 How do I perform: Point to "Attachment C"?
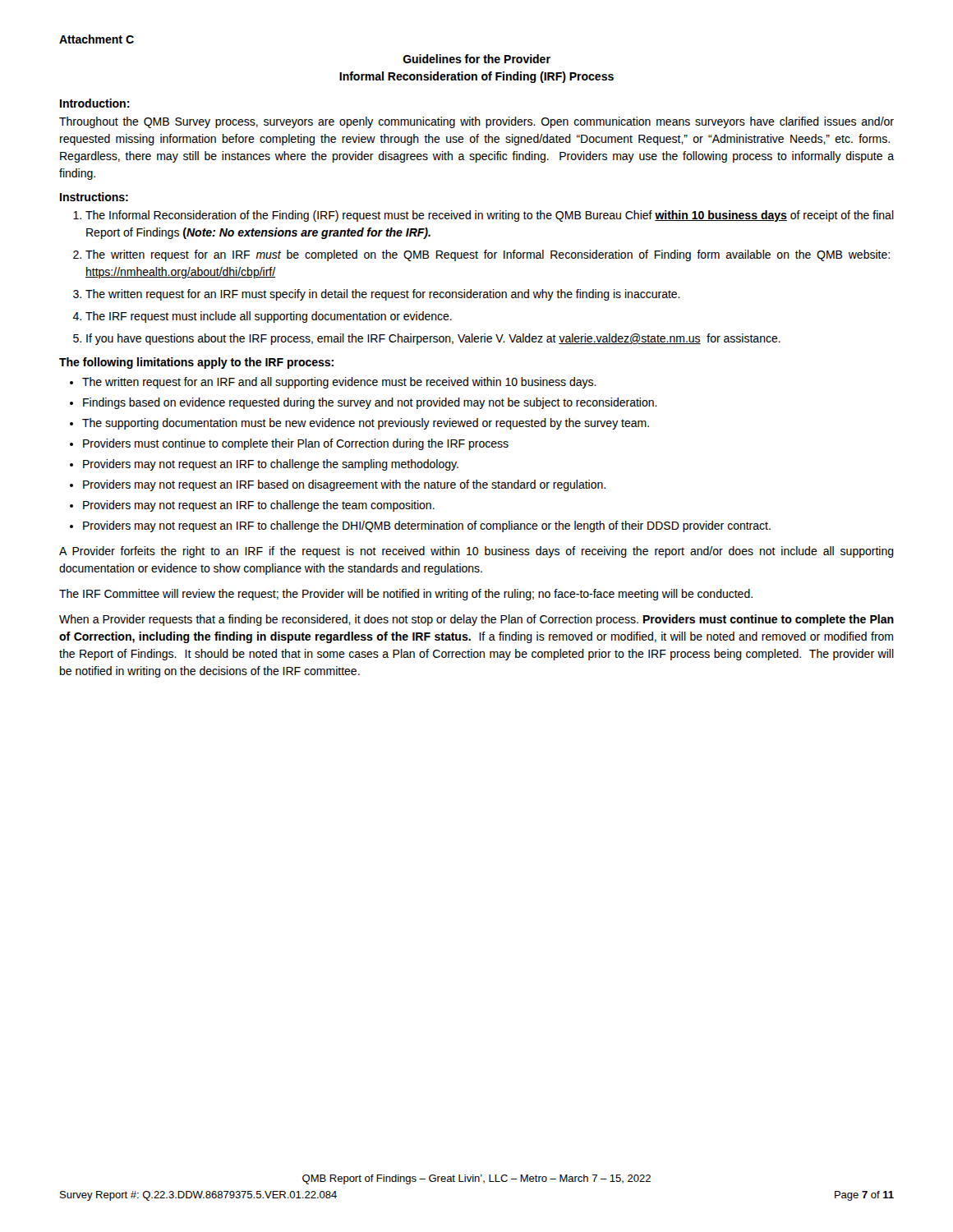[x=97, y=39]
